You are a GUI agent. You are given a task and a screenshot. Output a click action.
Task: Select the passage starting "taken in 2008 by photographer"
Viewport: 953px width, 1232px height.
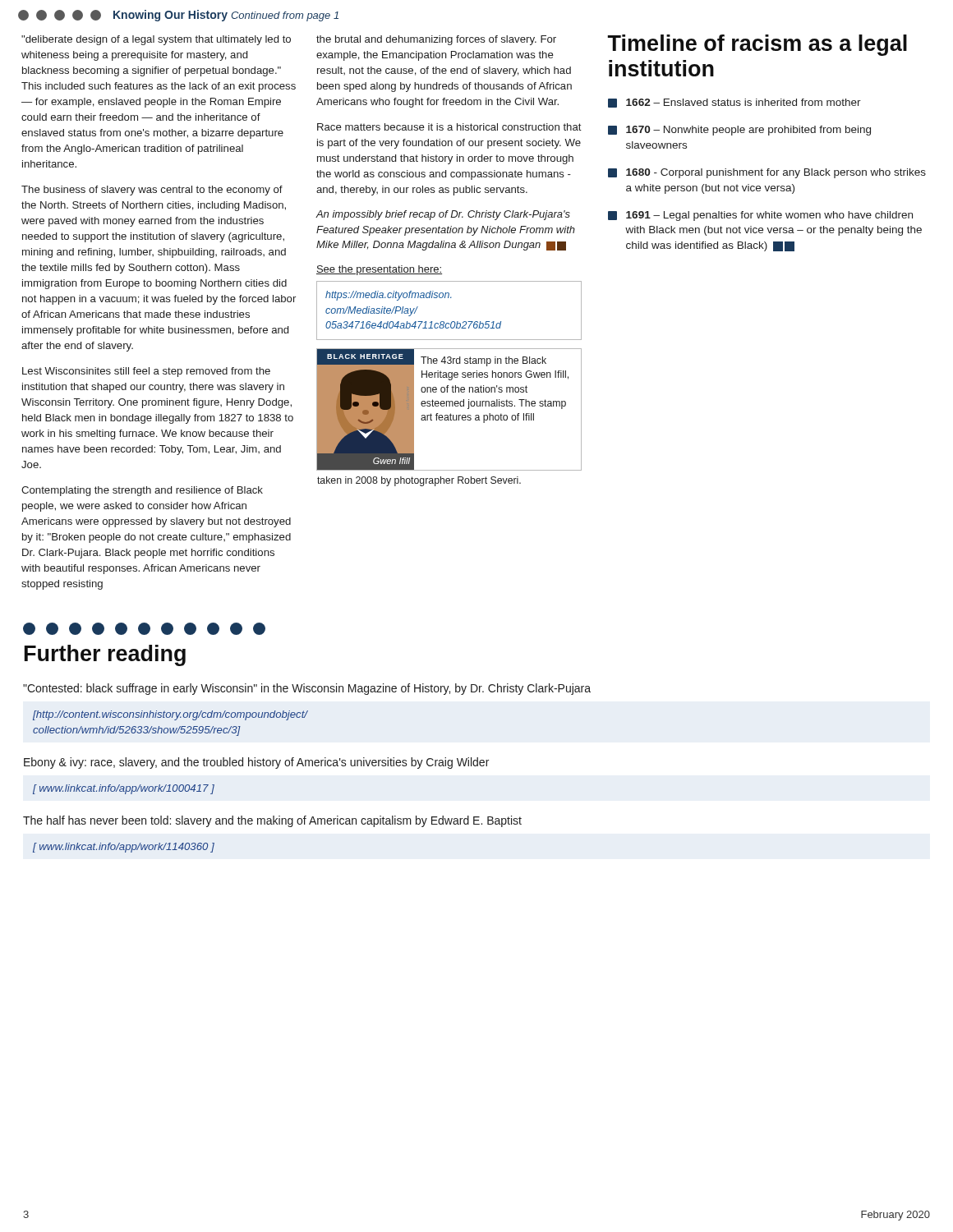point(419,480)
